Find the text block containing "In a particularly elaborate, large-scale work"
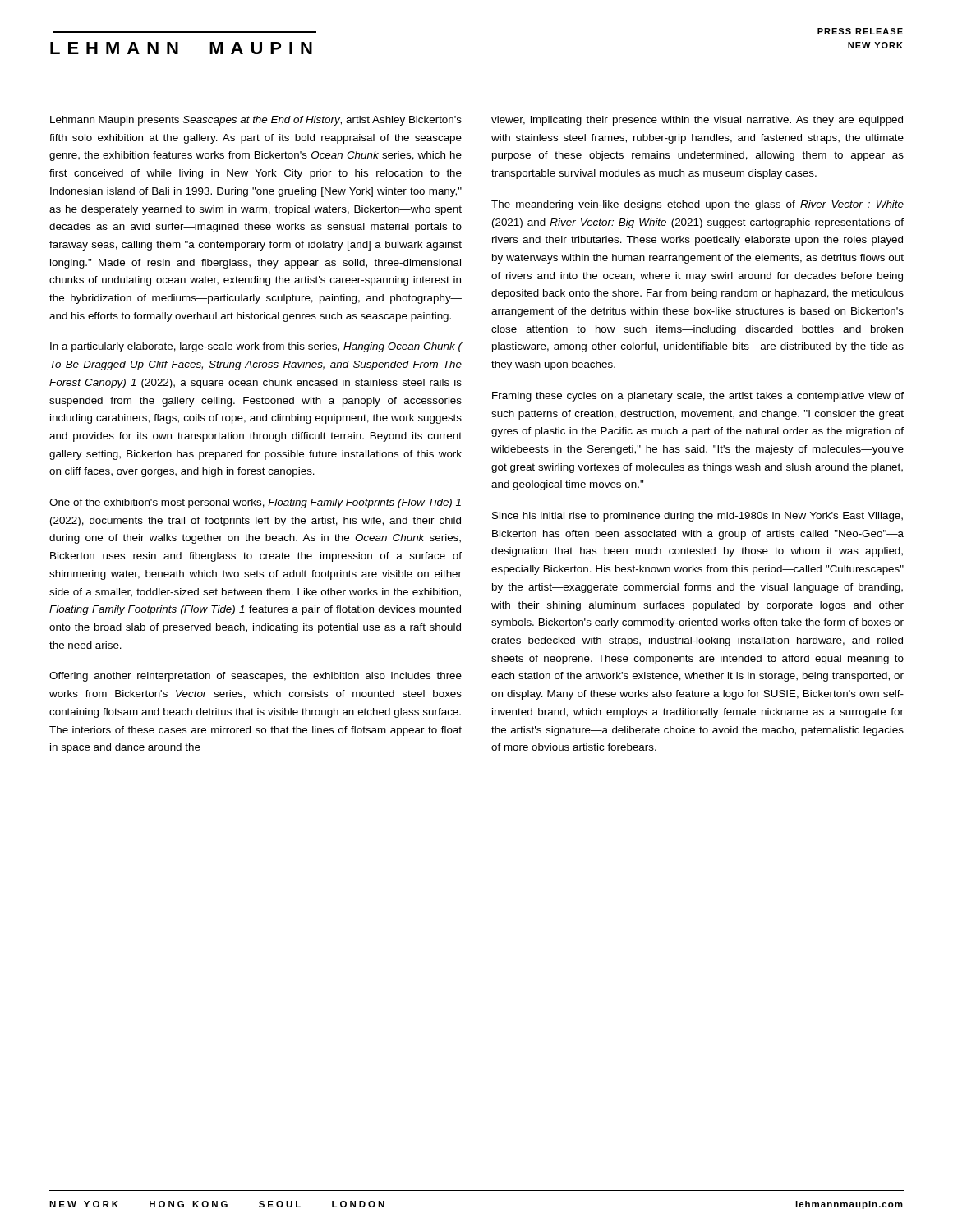This screenshot has width=953, height=1232. tap(255, 409)
